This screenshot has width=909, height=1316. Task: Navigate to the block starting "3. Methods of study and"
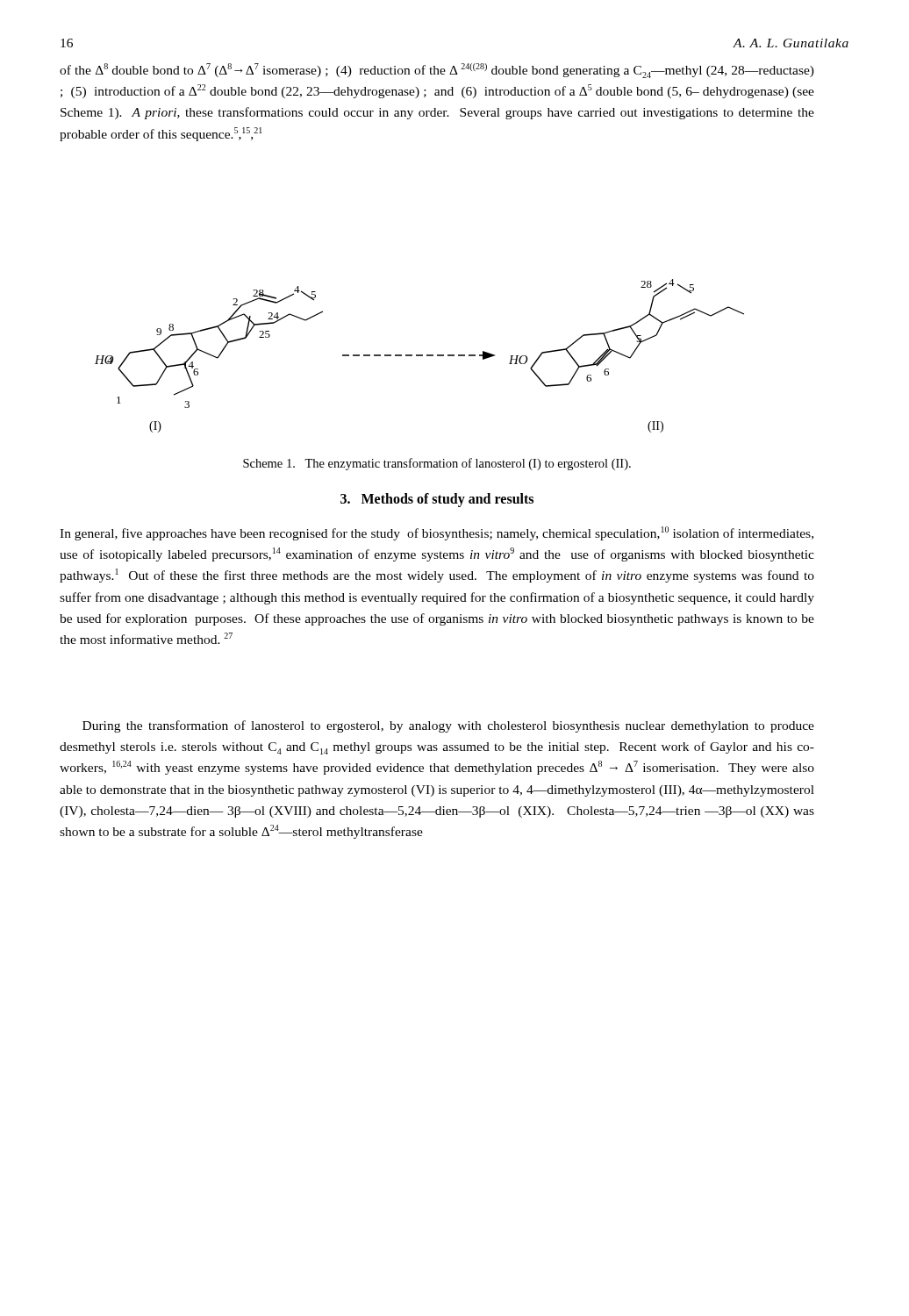pyautogui.click(x=437, y=499)
